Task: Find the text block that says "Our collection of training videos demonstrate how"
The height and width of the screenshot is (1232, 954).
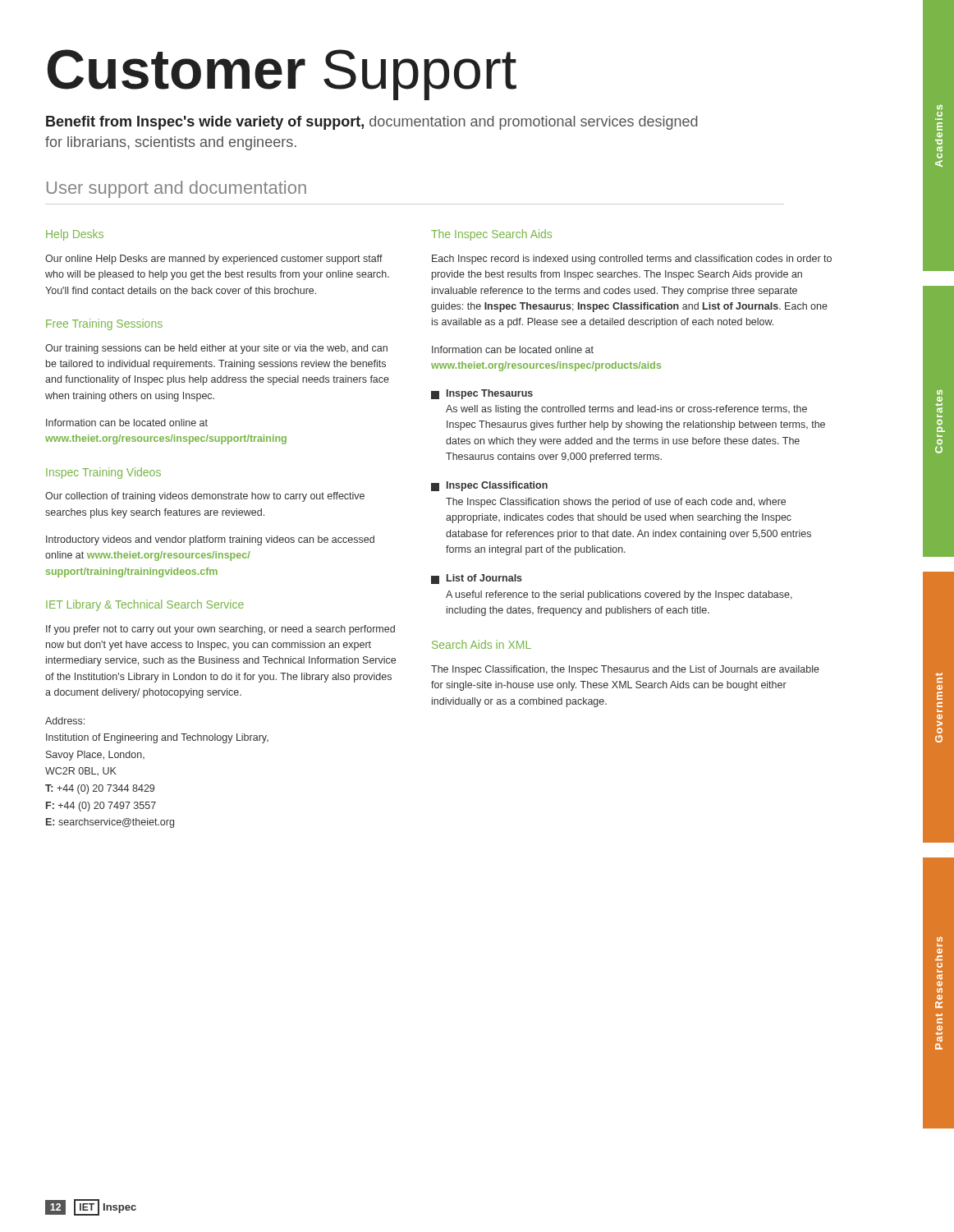Action: click(x=222, y=505)
